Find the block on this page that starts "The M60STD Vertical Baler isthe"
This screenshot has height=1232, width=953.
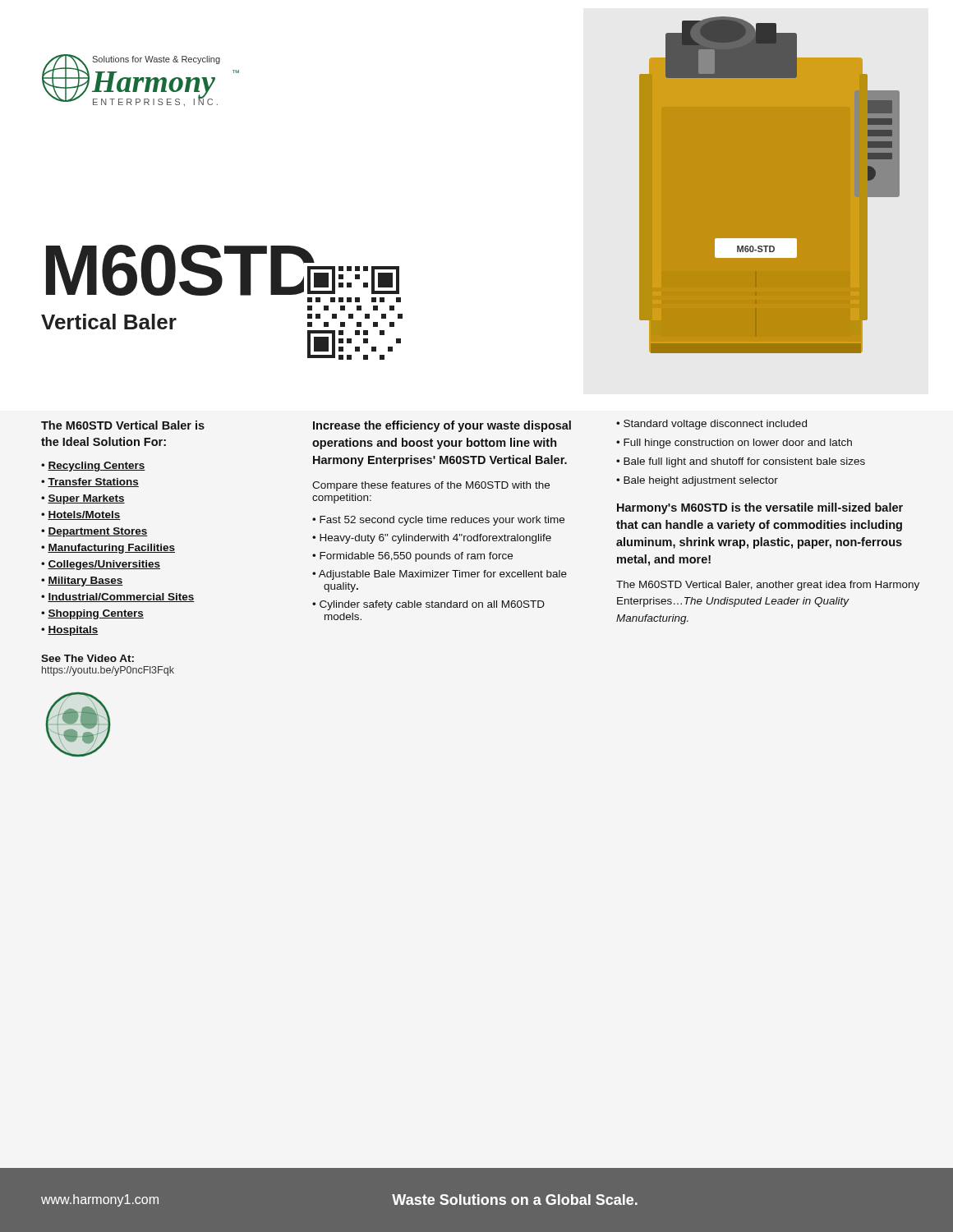coord(123,434)
